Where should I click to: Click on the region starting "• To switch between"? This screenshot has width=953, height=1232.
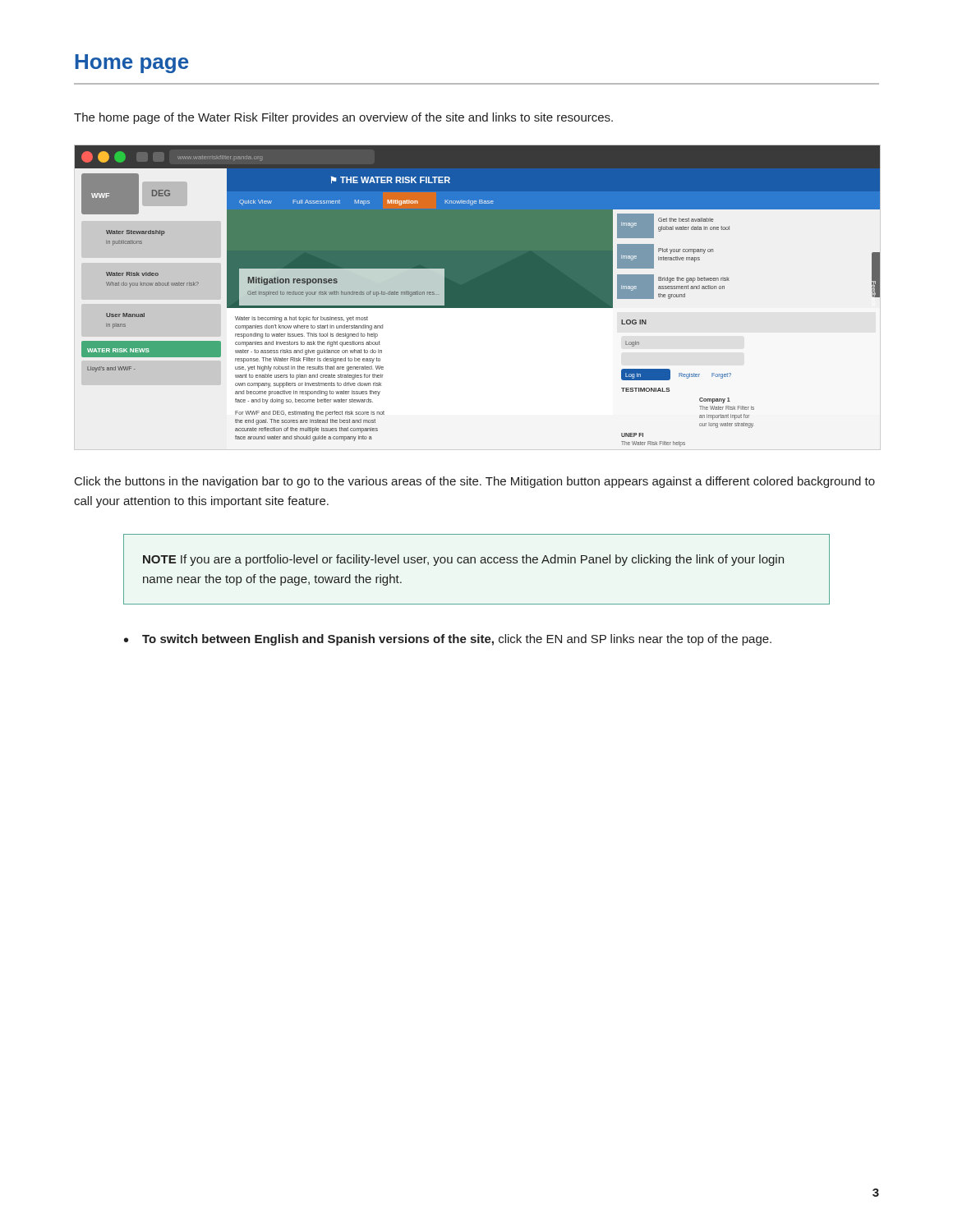(448, 641)
